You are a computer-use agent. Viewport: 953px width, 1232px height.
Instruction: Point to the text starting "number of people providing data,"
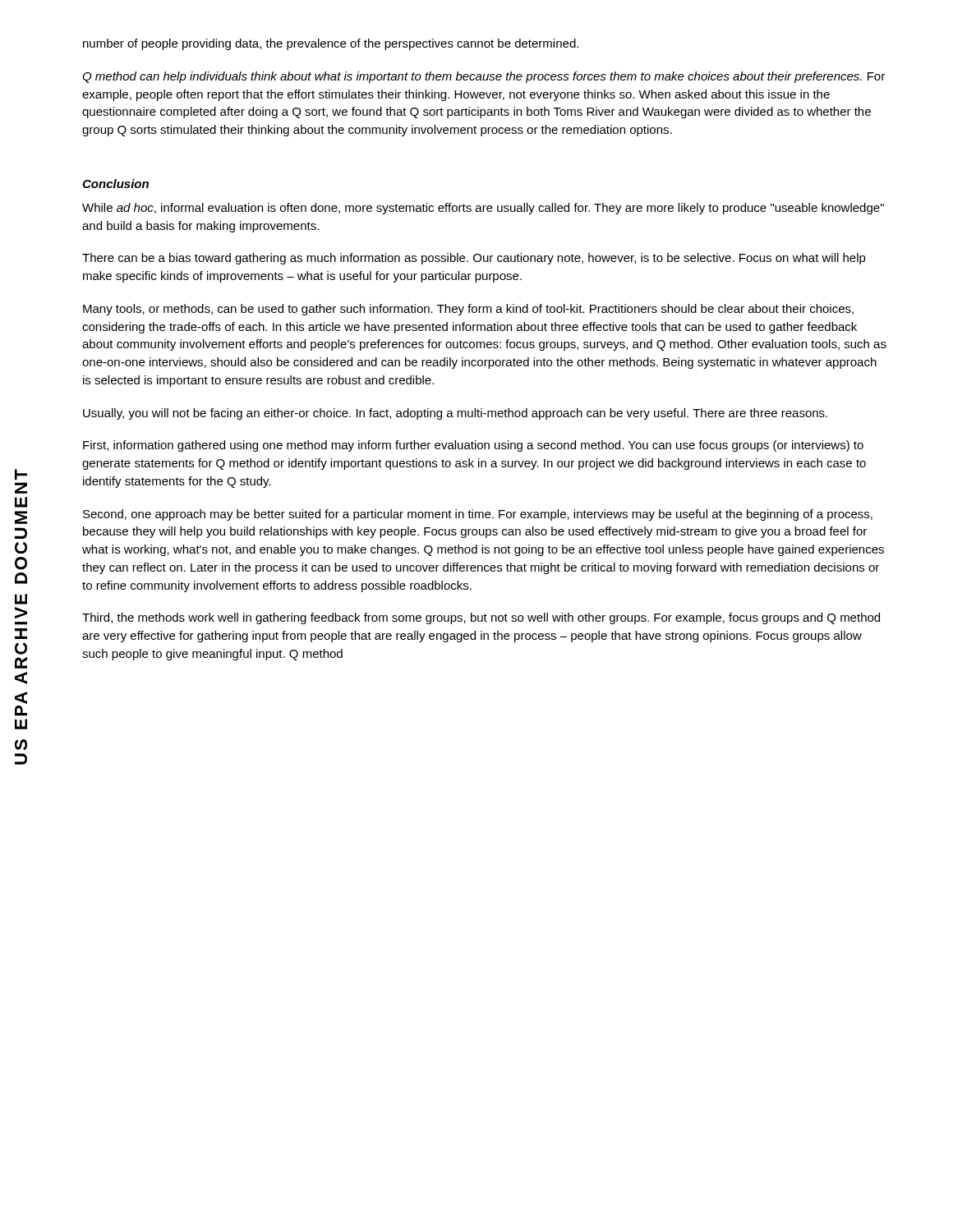point(331,43)
